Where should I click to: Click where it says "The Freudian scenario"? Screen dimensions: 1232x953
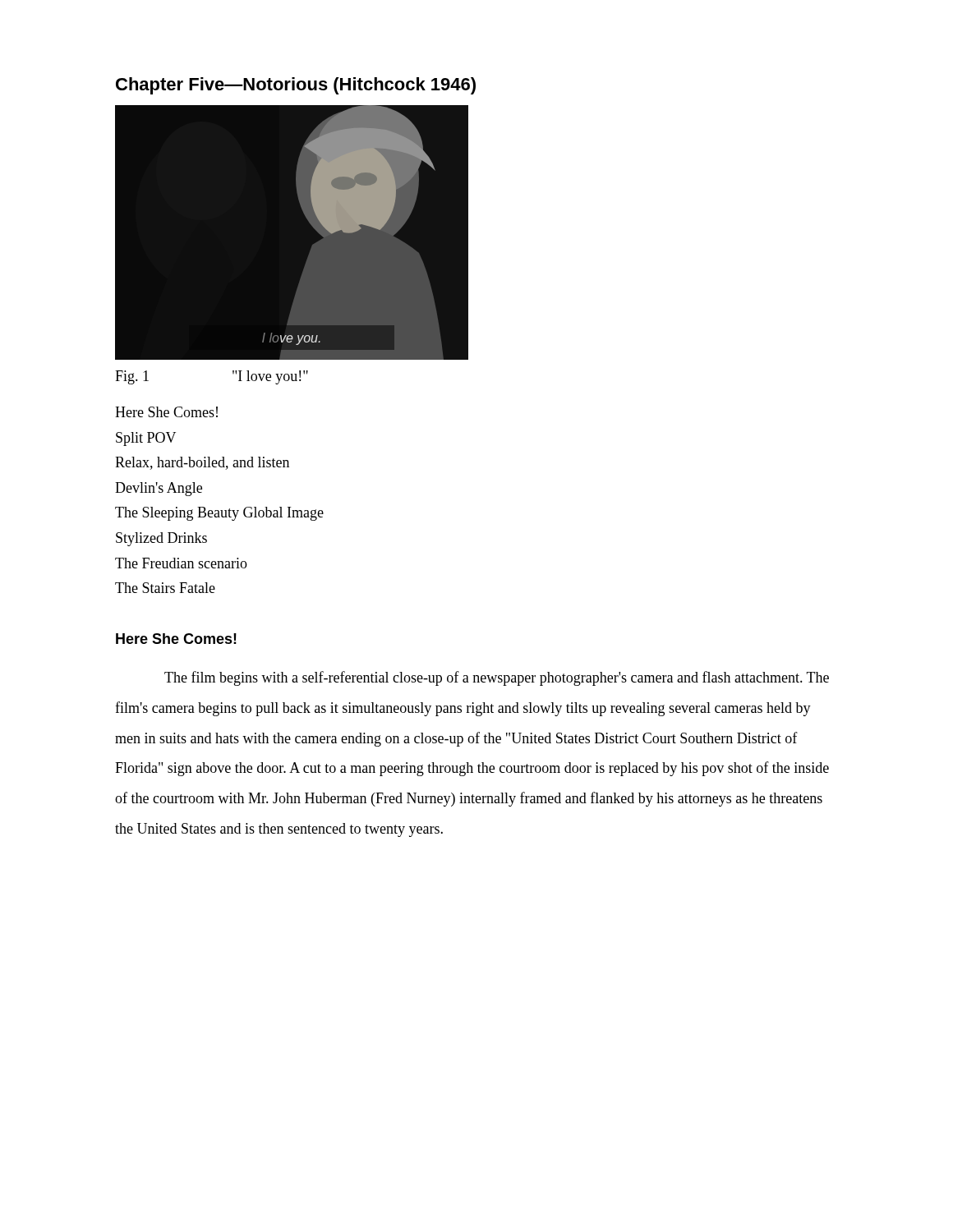pos(181,563)
